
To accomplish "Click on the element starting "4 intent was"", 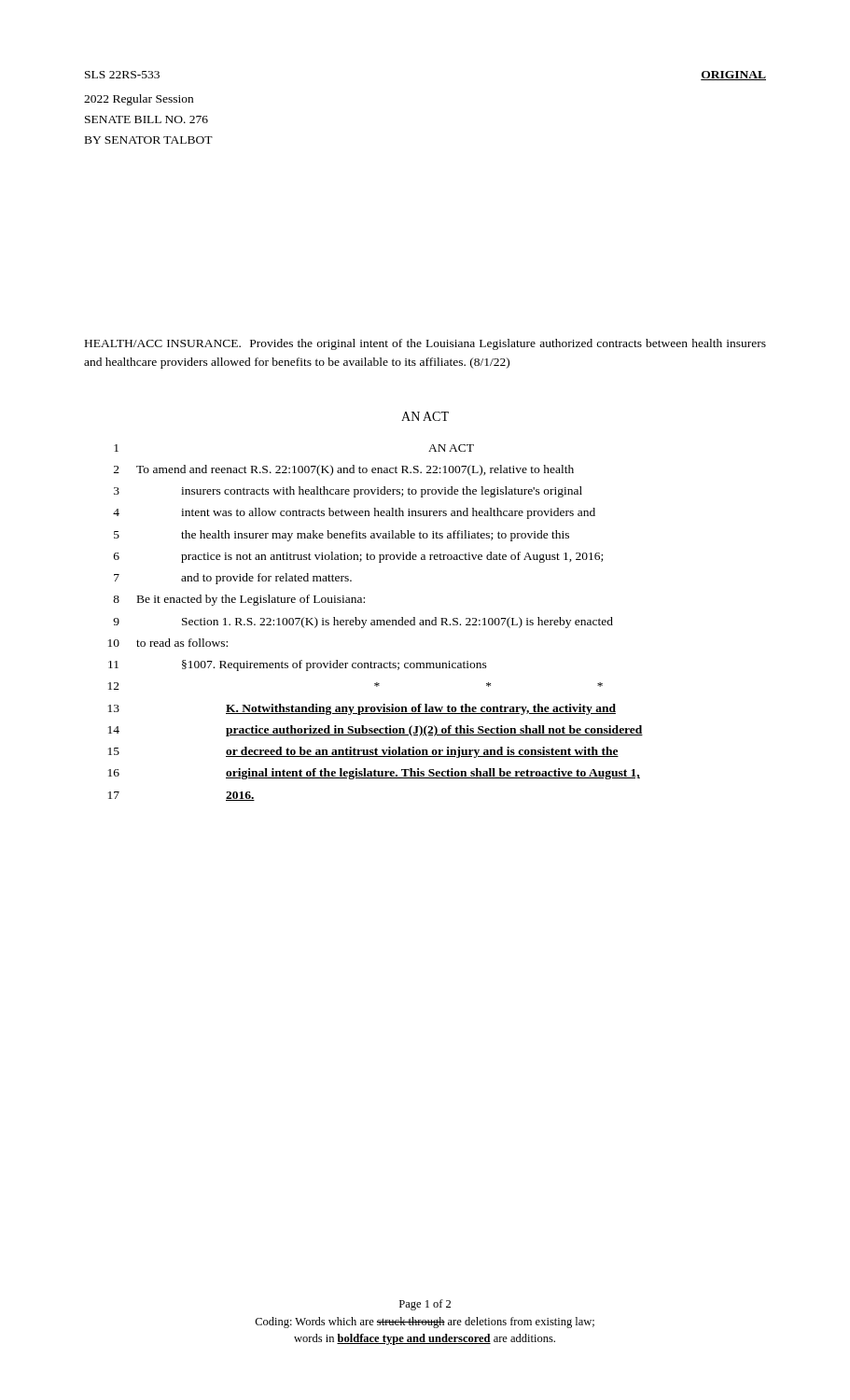I will [425, 513].
